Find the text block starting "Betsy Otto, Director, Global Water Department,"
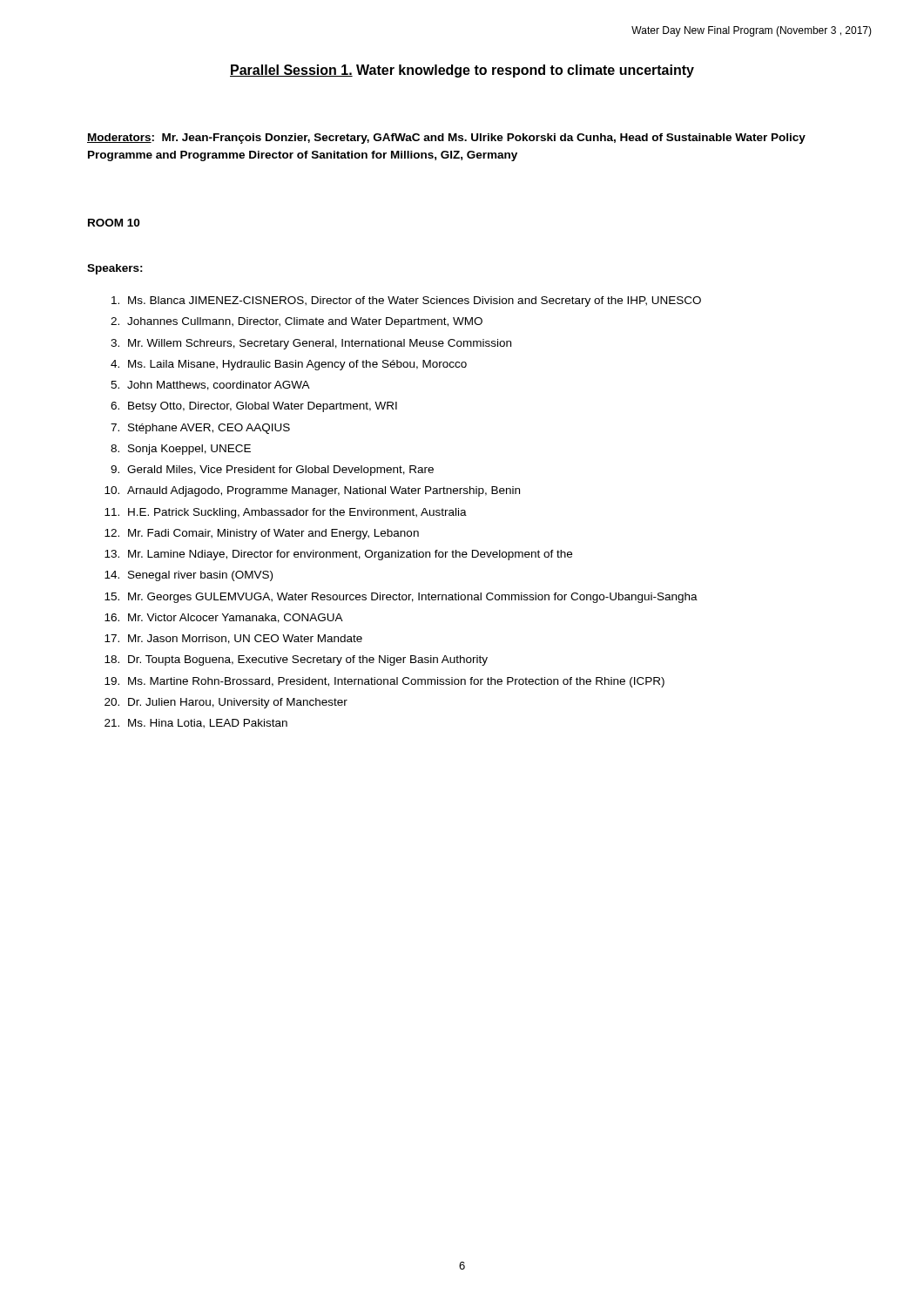 pos(263,406)
